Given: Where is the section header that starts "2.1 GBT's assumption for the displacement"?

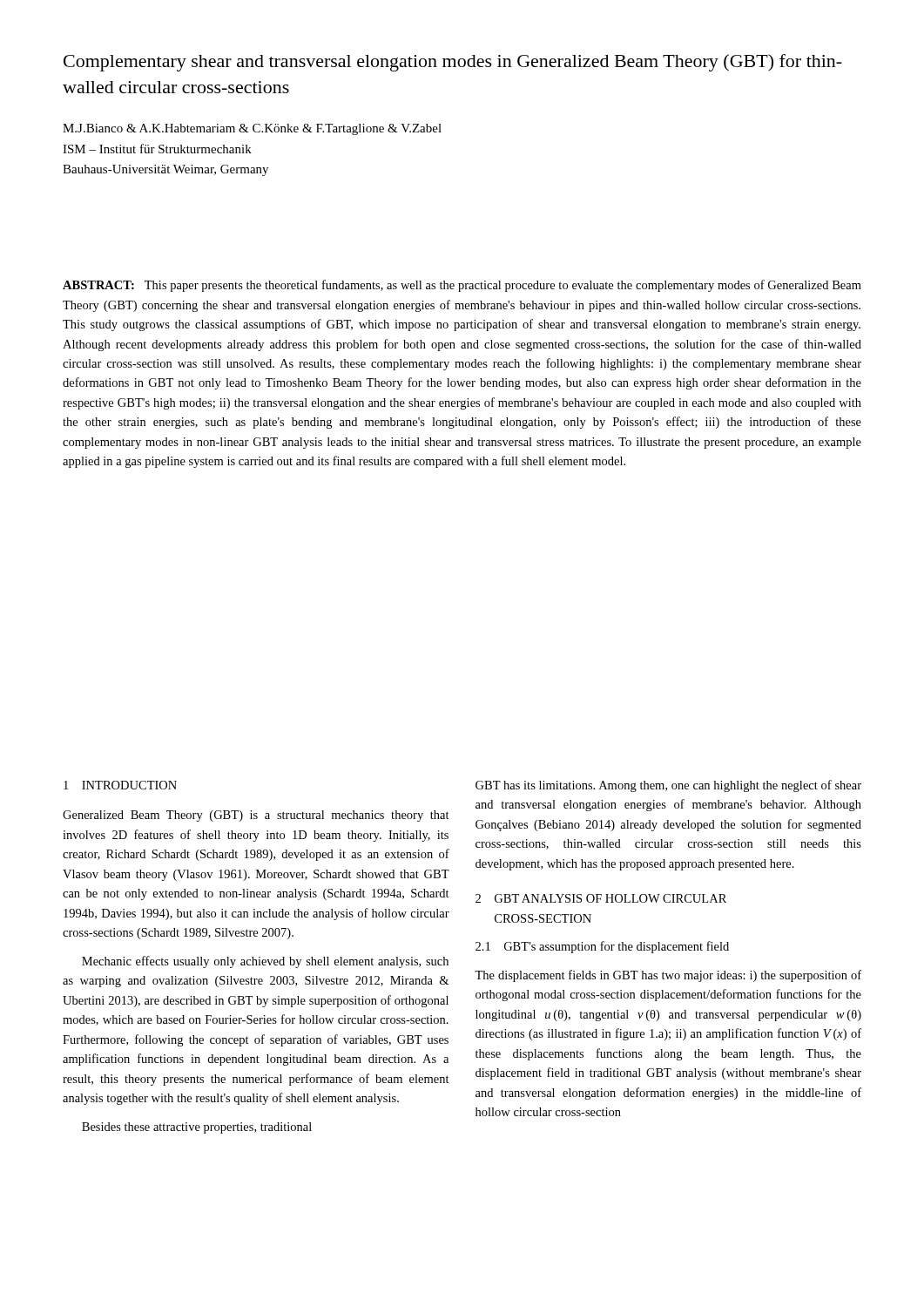Looking at the screenshot, I should pos(602,947).
